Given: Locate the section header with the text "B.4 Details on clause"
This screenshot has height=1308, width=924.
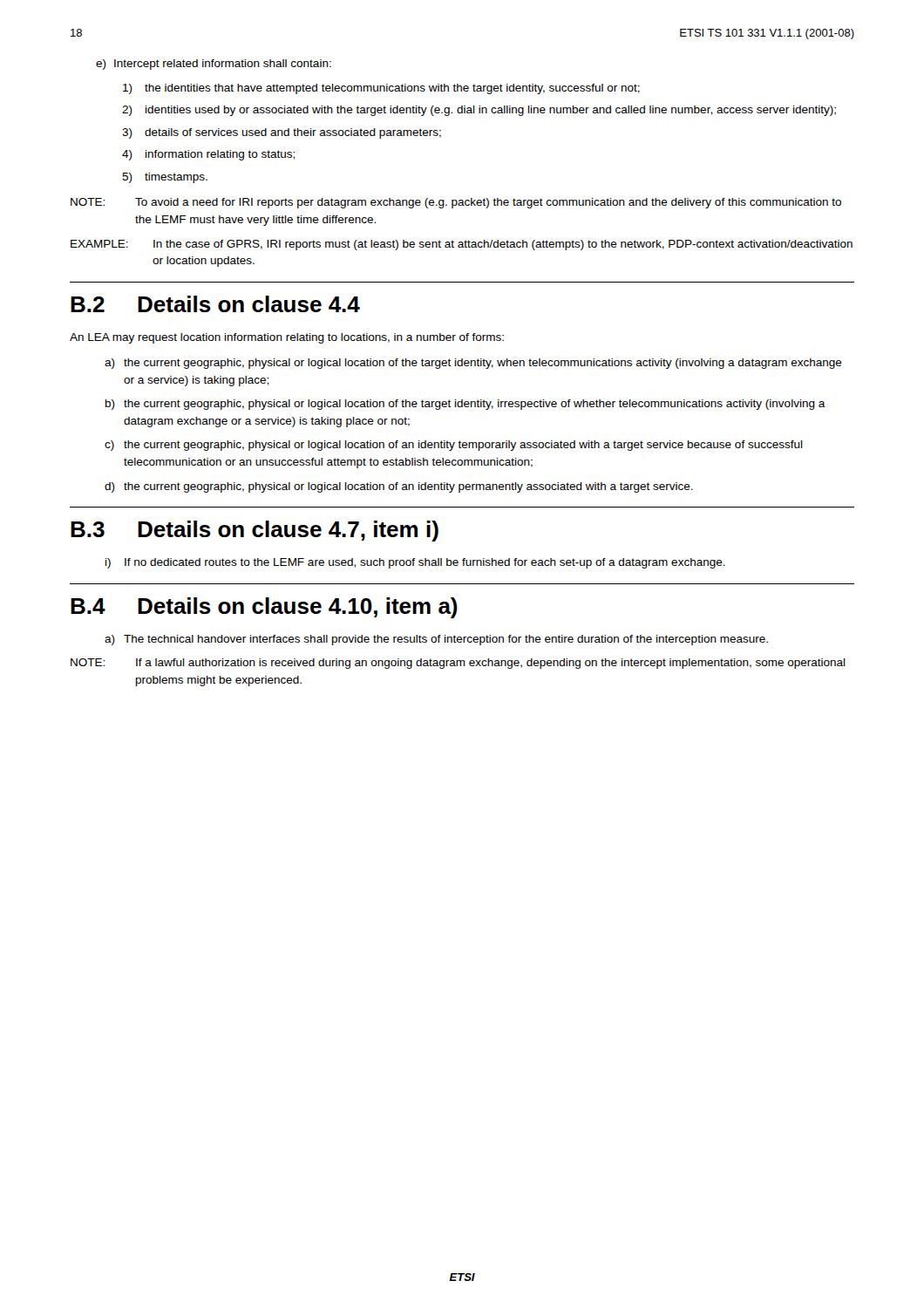Looking at the screenshot, I should pyautogui.click(x=264, y=606).
